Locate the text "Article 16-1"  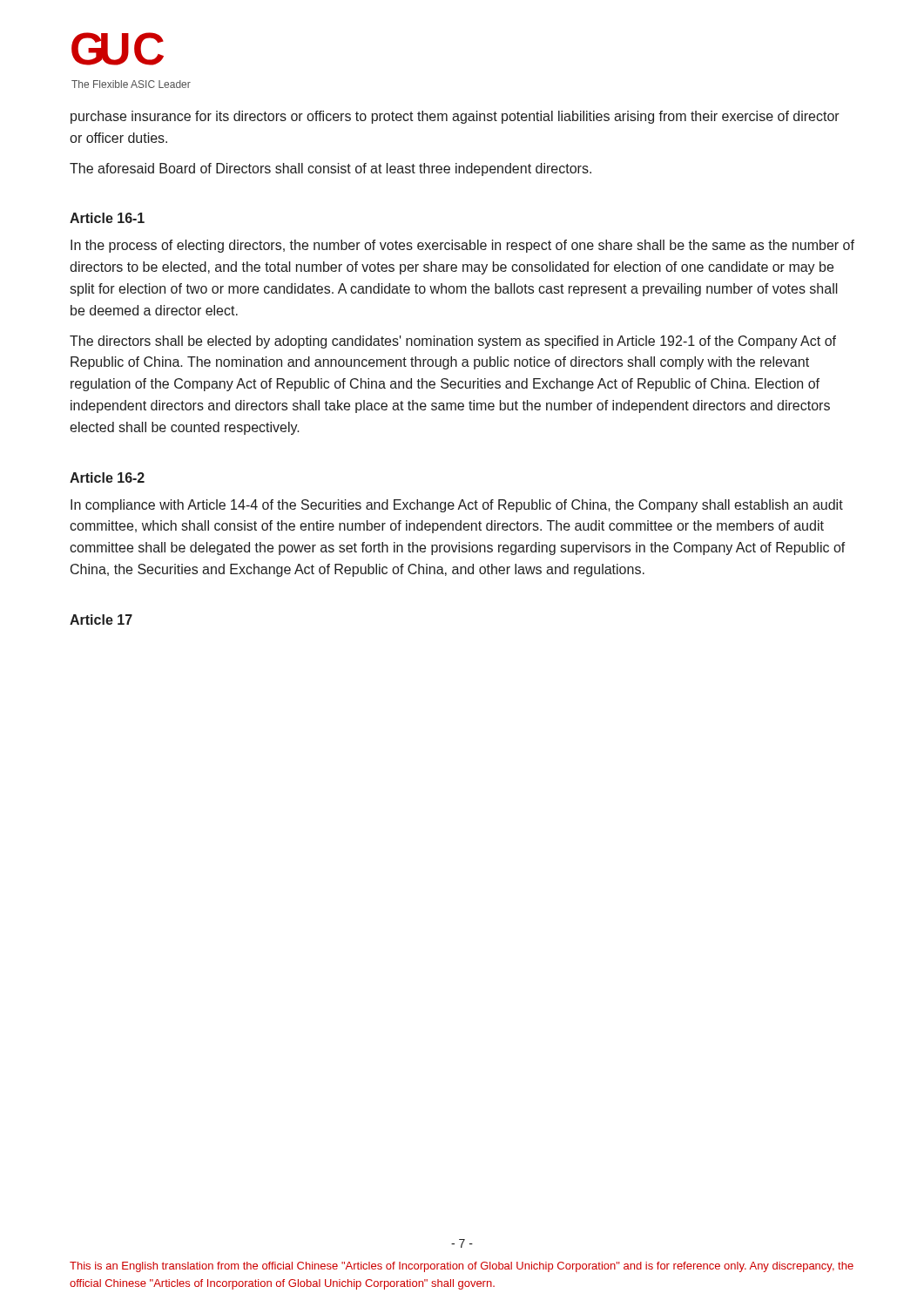[x=107, y=219]
